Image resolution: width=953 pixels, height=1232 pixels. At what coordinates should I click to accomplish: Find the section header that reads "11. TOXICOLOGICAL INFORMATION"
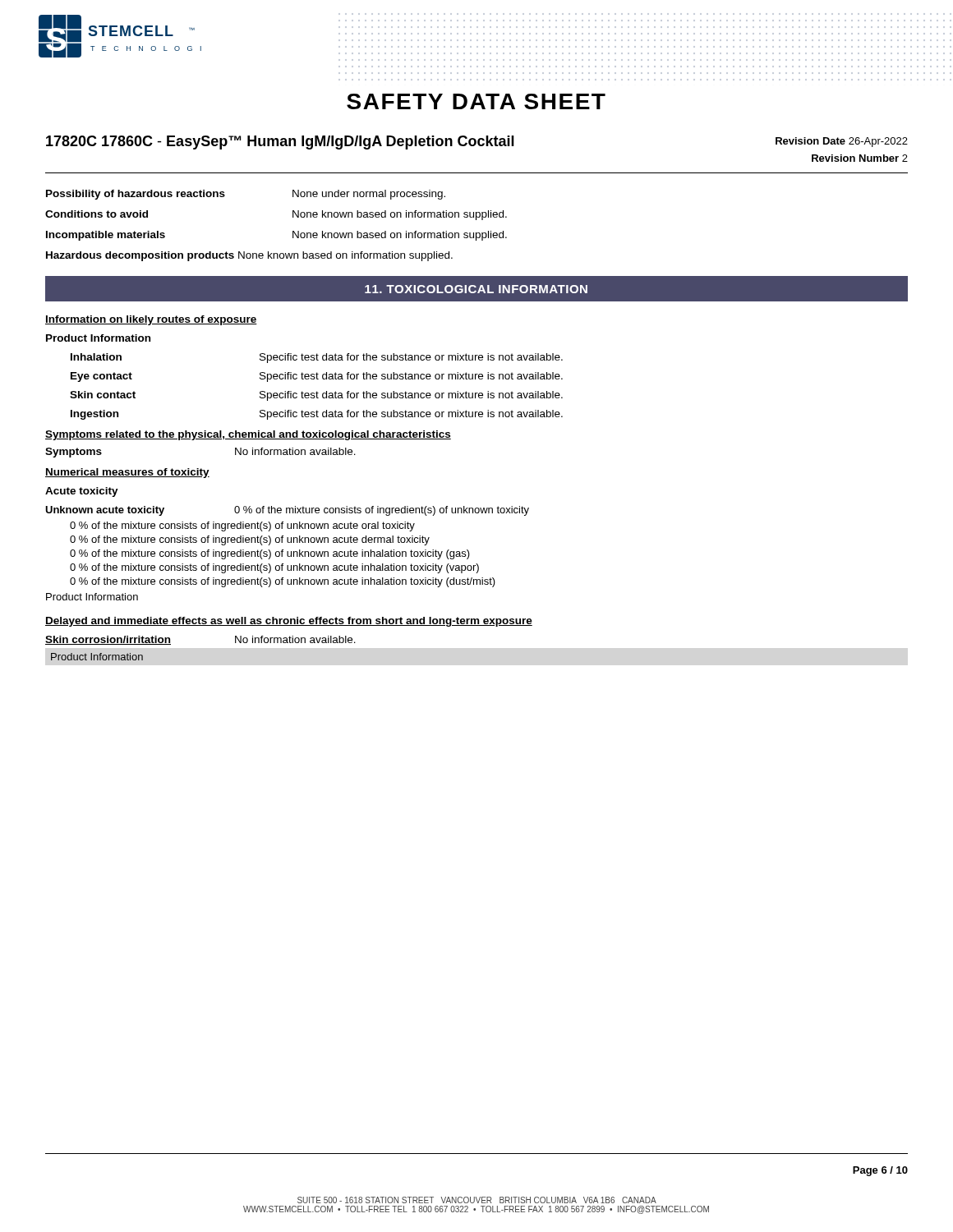[x=476, y=289]
